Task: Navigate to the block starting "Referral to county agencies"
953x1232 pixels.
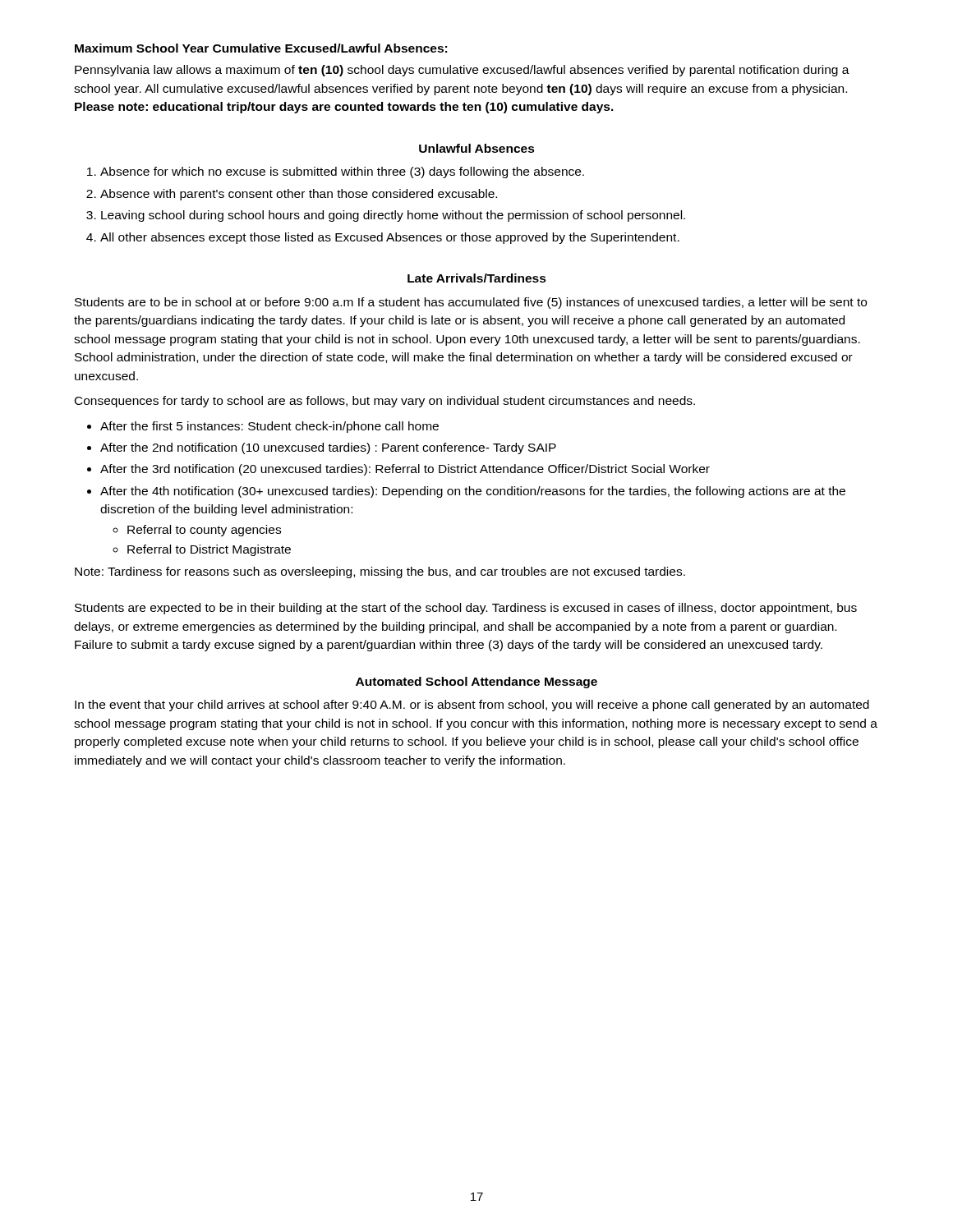Action: [x=204, y=529]
